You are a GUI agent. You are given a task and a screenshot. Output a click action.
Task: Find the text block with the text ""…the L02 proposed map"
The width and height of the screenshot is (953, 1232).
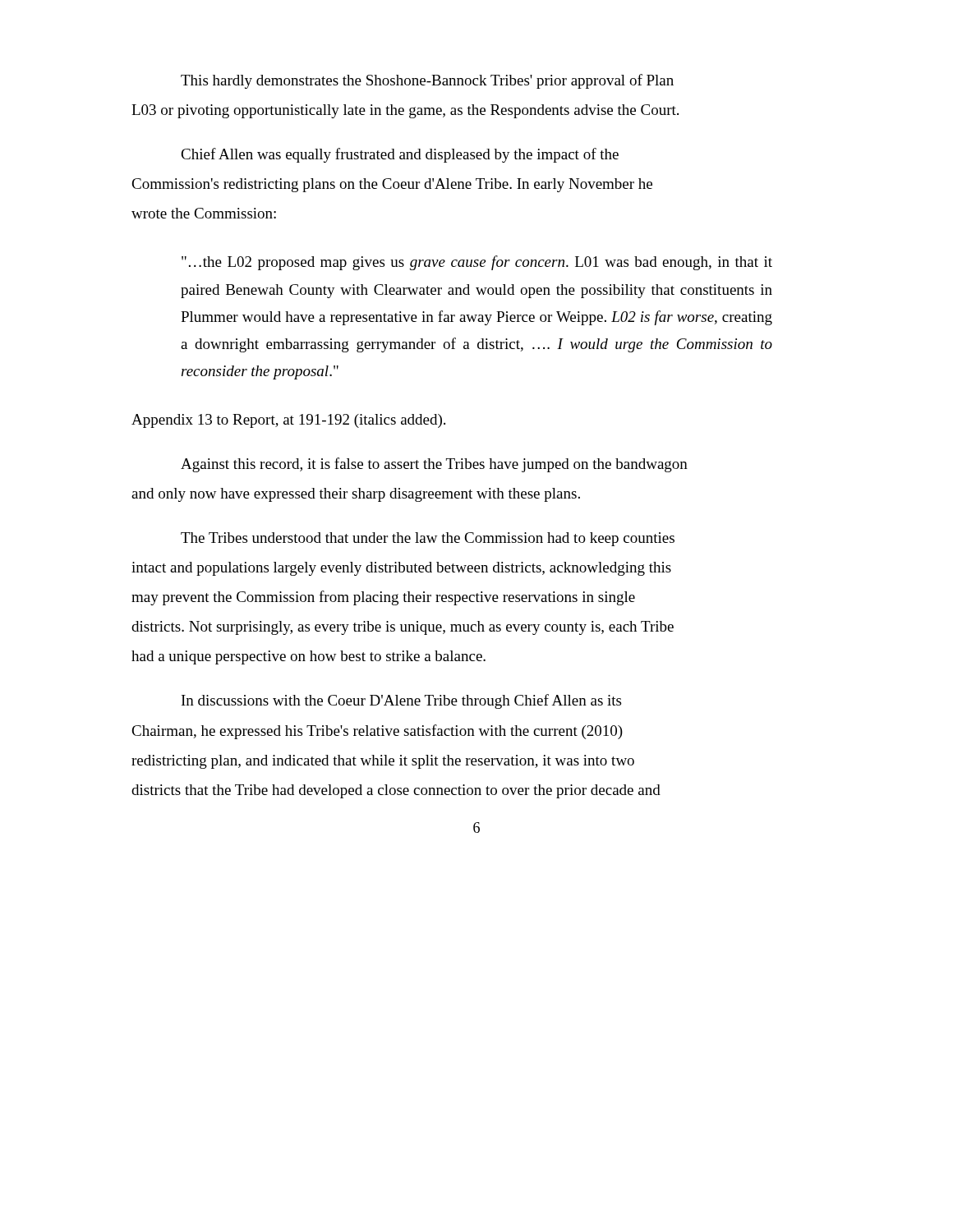coord(476,317)
